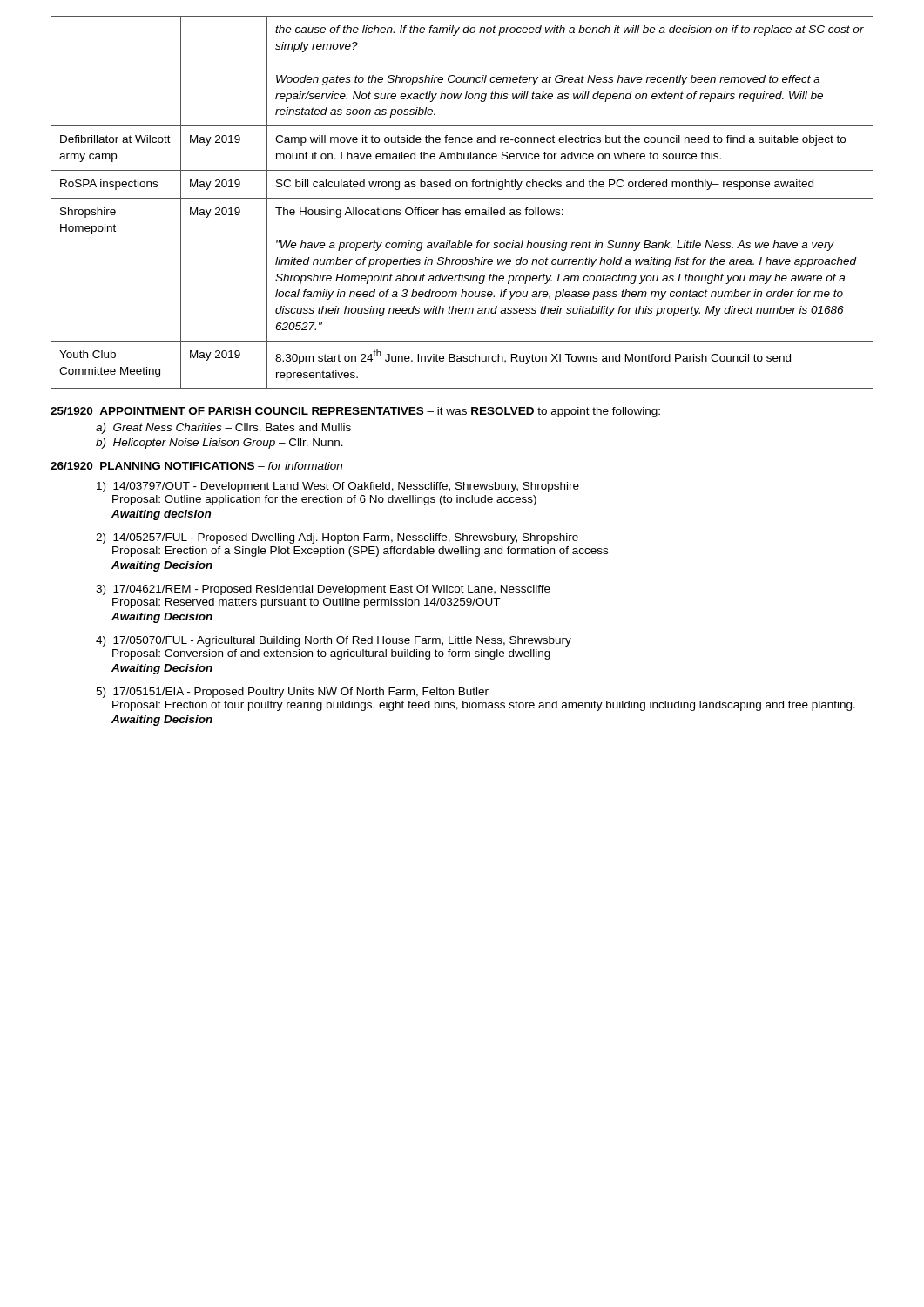Locate the table with the text "SC bill calculated wrong as"
Screen dimensions: 1307x924
(x=462, y=202)
